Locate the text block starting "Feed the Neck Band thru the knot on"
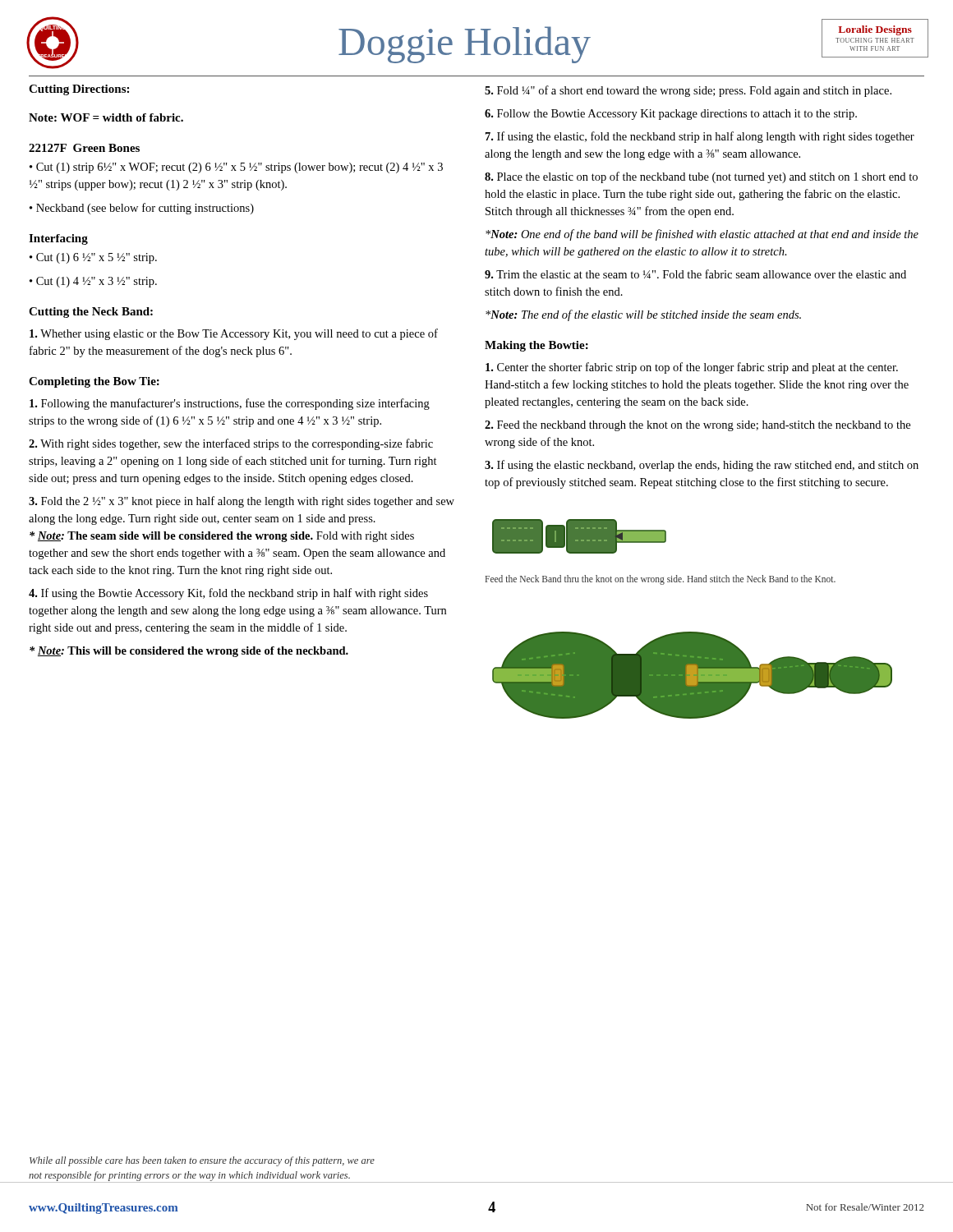 coord(660,579)
